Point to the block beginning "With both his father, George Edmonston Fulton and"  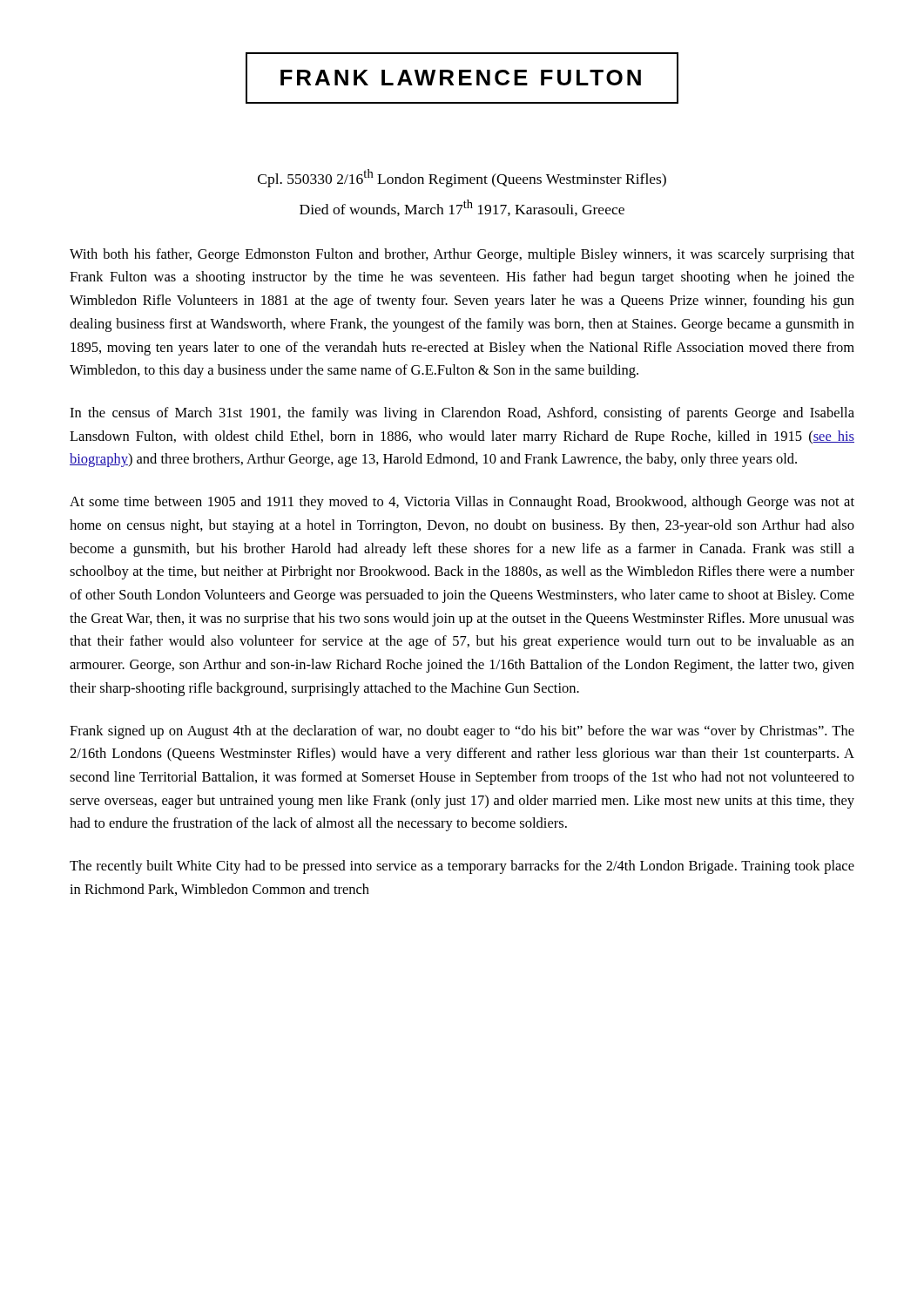462,312
